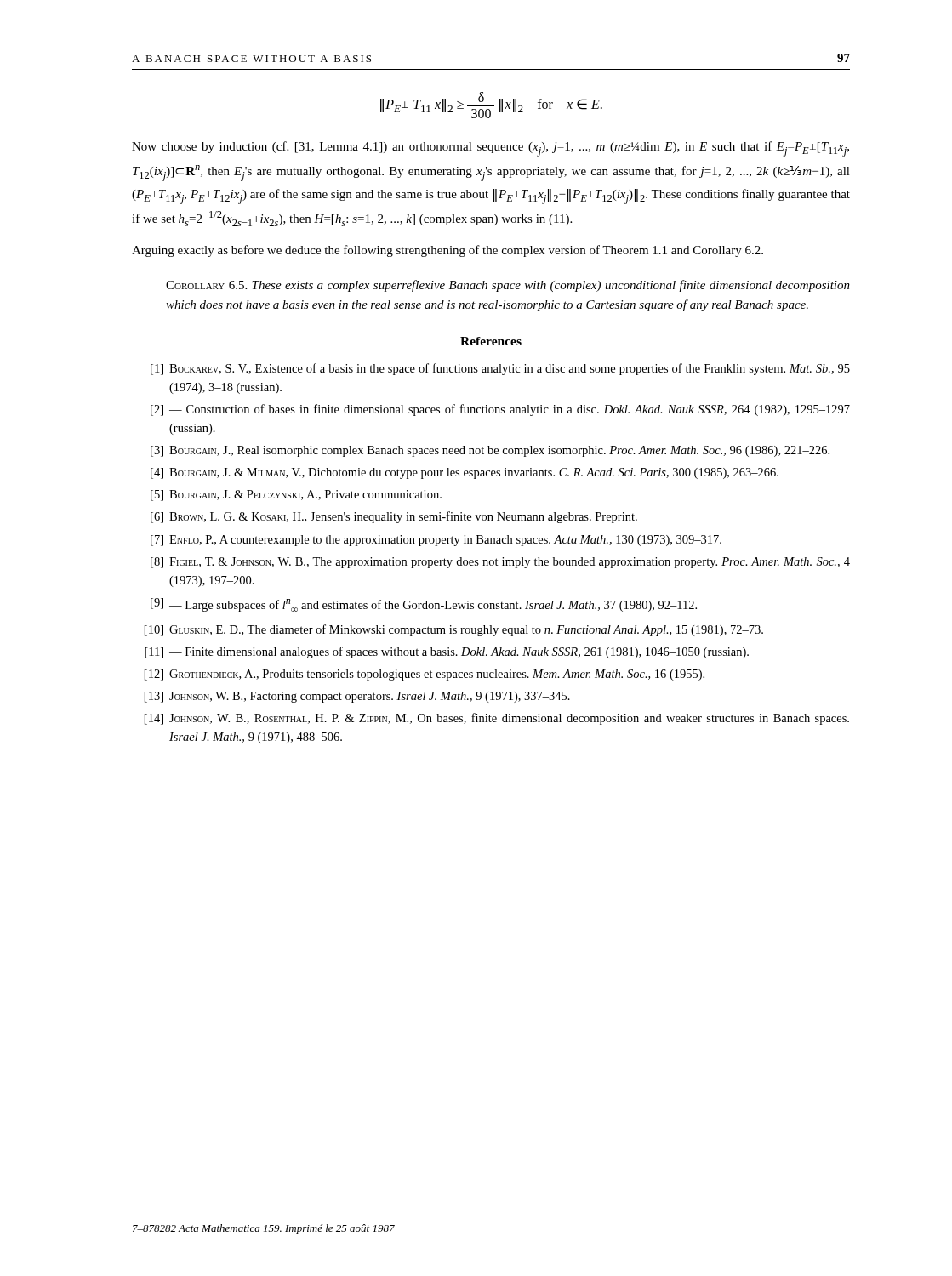Find the block on this page that starts "Arguing exactly as"
Screen dimensions: 1276x952
click(448, 250)
